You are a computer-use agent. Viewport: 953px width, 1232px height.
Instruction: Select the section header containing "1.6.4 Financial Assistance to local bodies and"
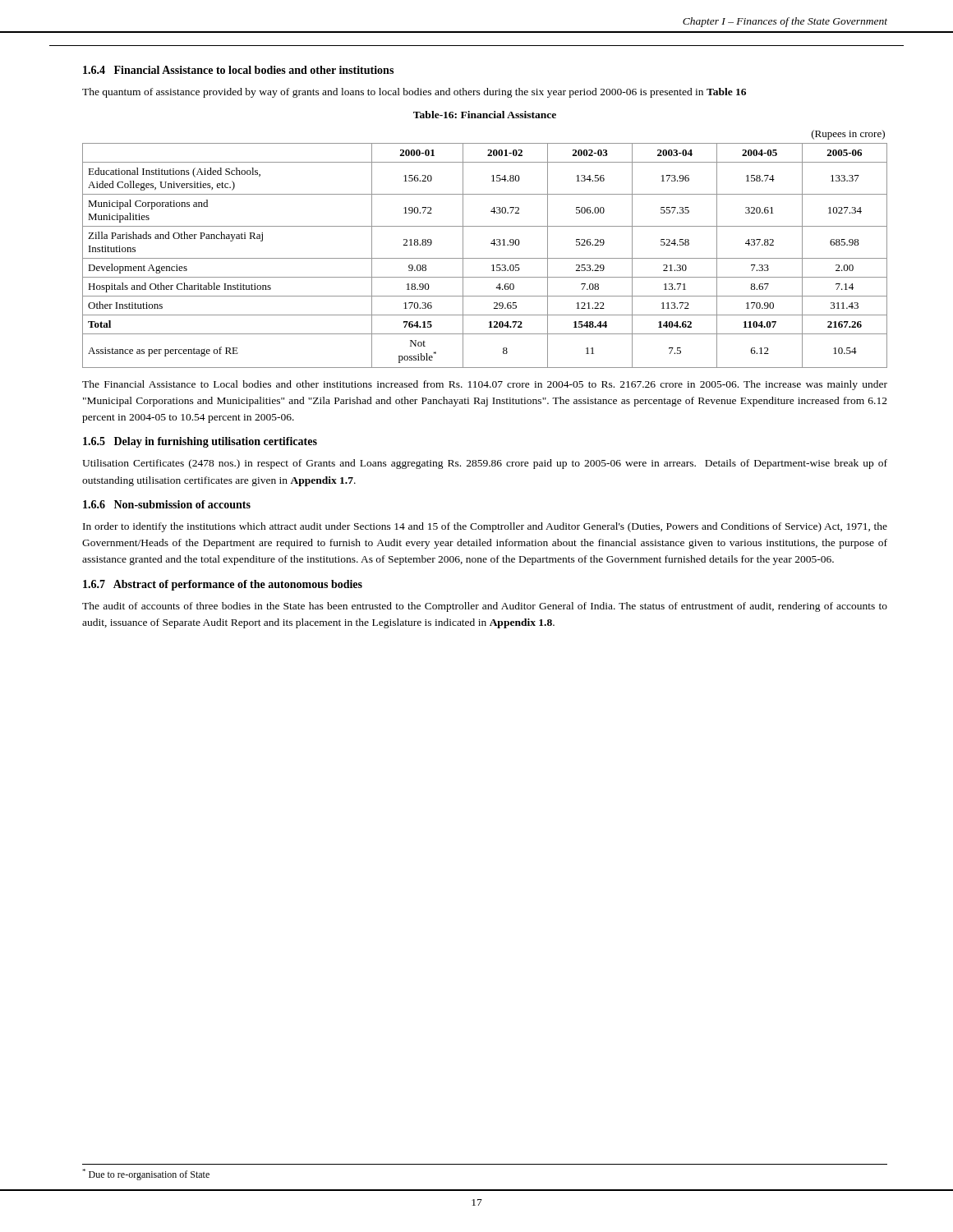238,70
